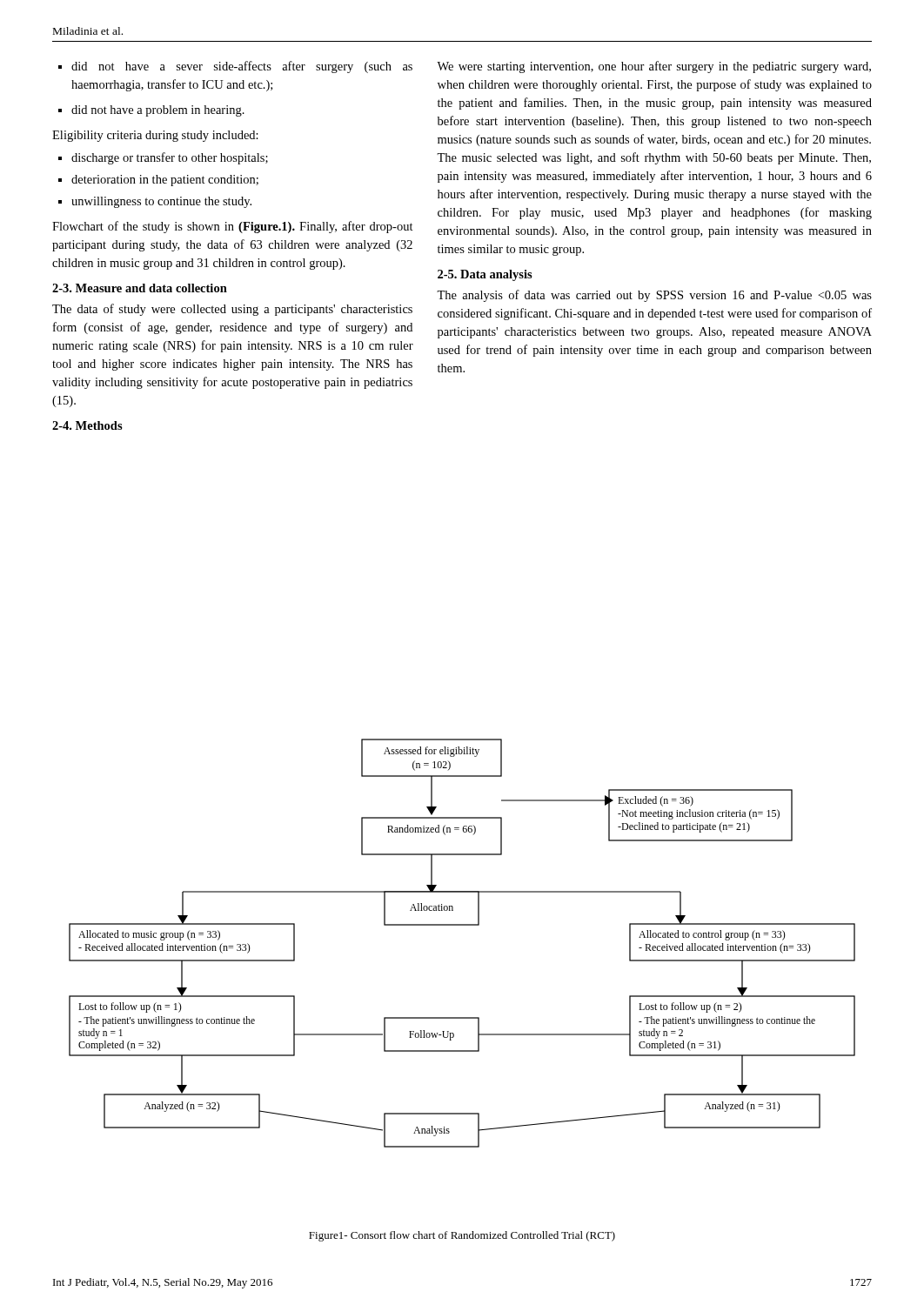
Task: Select the list item that reads "deterioration in the patient condition;"
Action: tap(233, 180)
